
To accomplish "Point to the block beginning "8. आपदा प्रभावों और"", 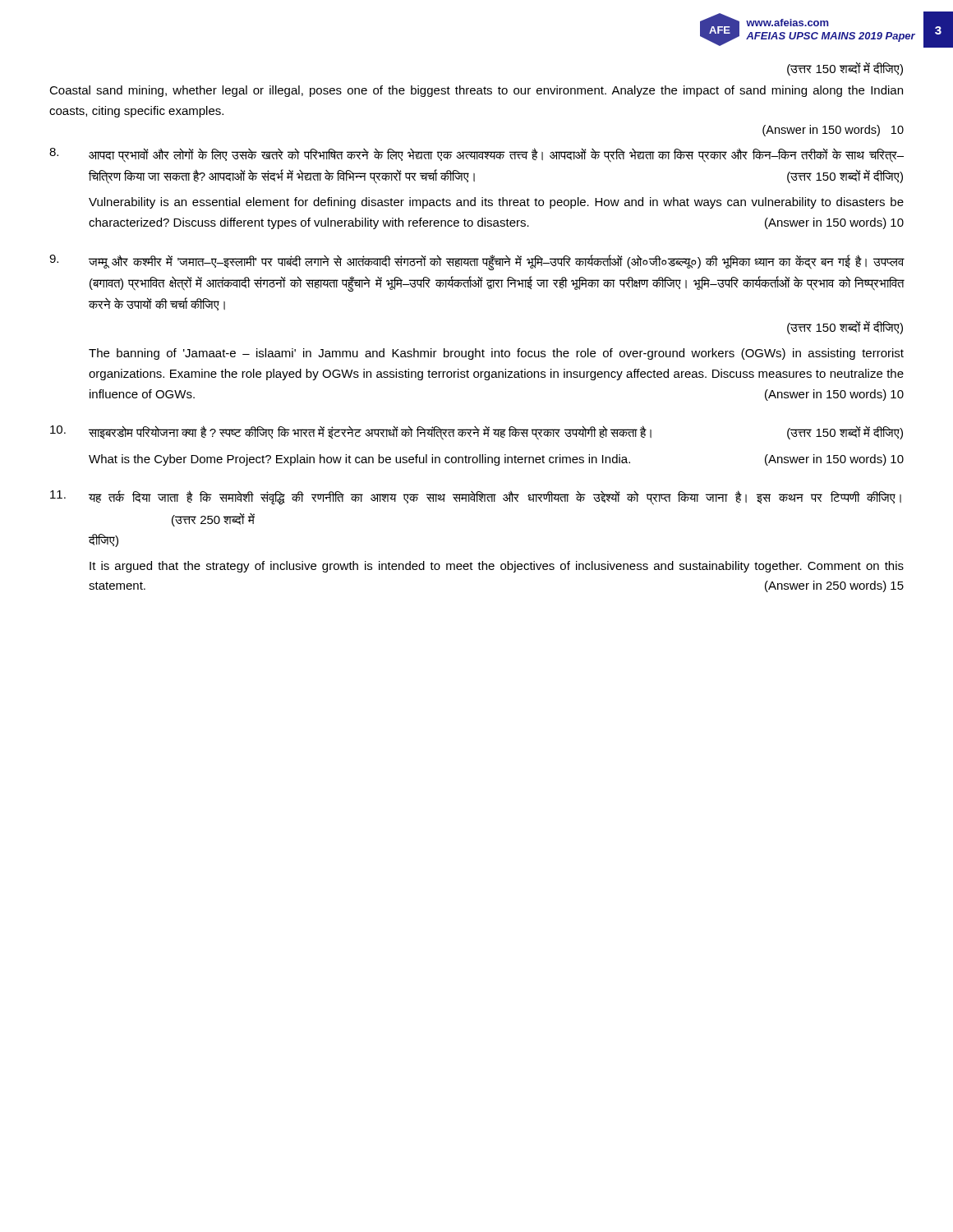I will [476, 188].
